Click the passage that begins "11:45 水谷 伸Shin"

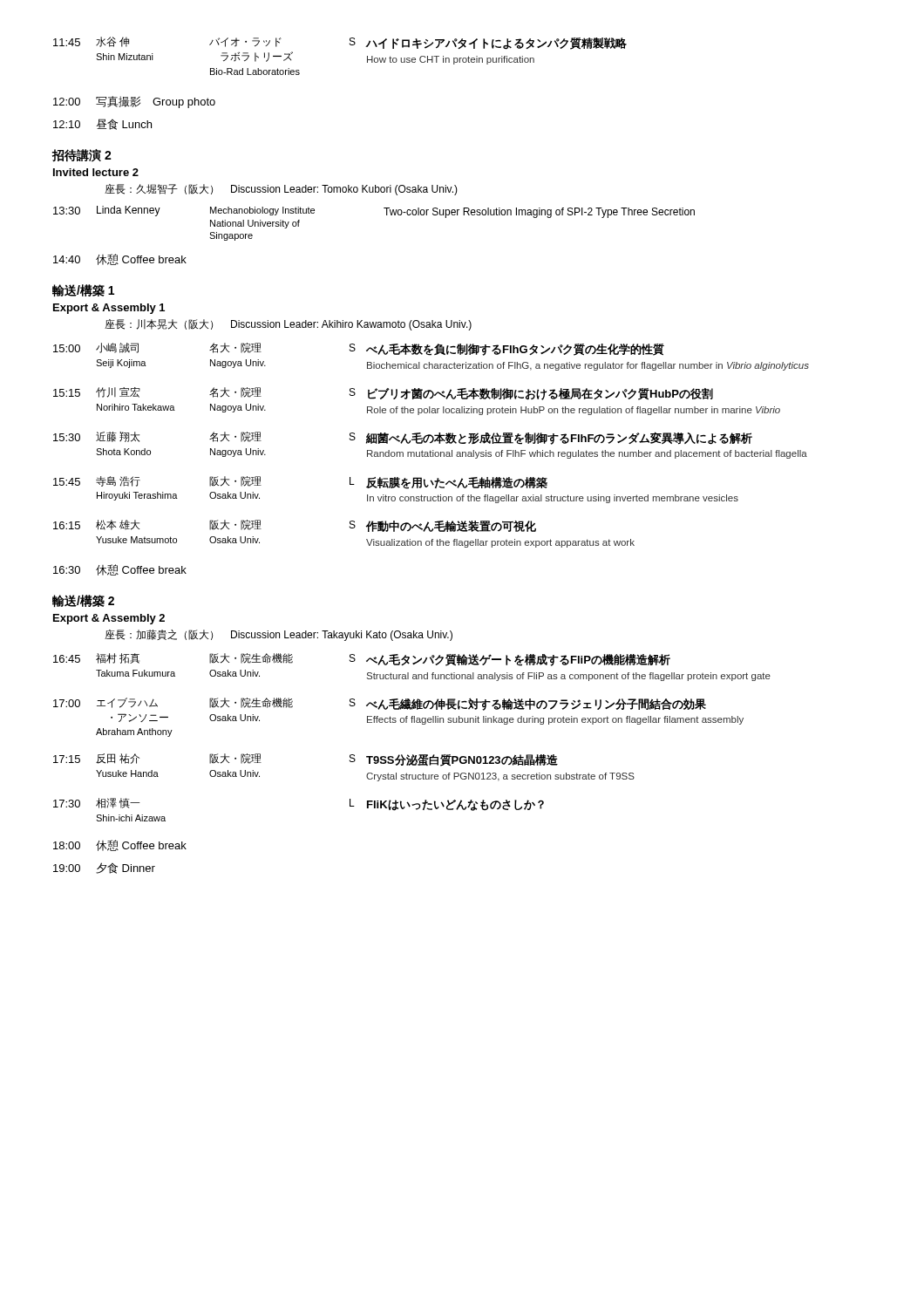(462, 57)
